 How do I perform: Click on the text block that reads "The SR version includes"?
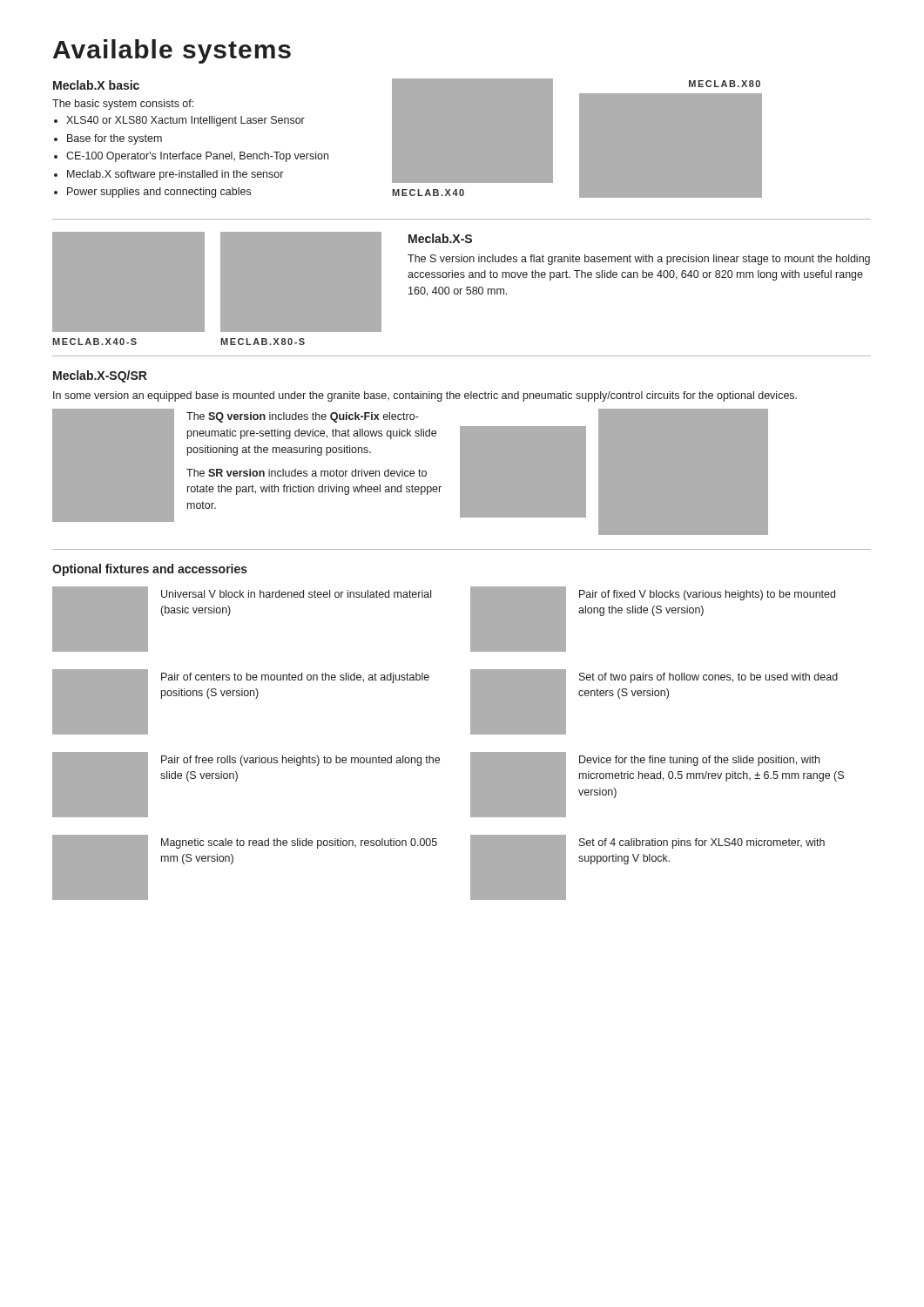pos(314,489)
